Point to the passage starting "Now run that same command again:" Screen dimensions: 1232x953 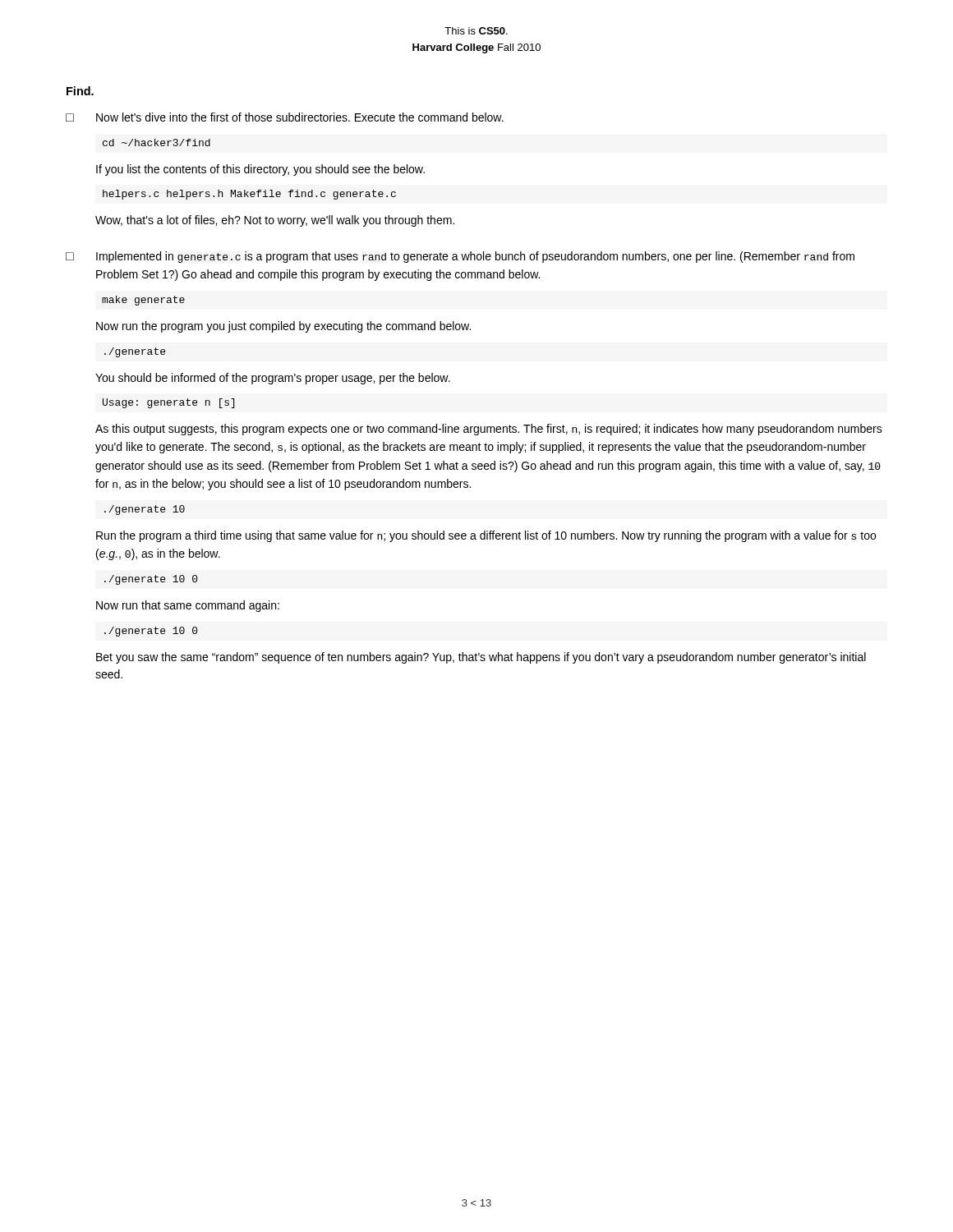coord(188,606)
